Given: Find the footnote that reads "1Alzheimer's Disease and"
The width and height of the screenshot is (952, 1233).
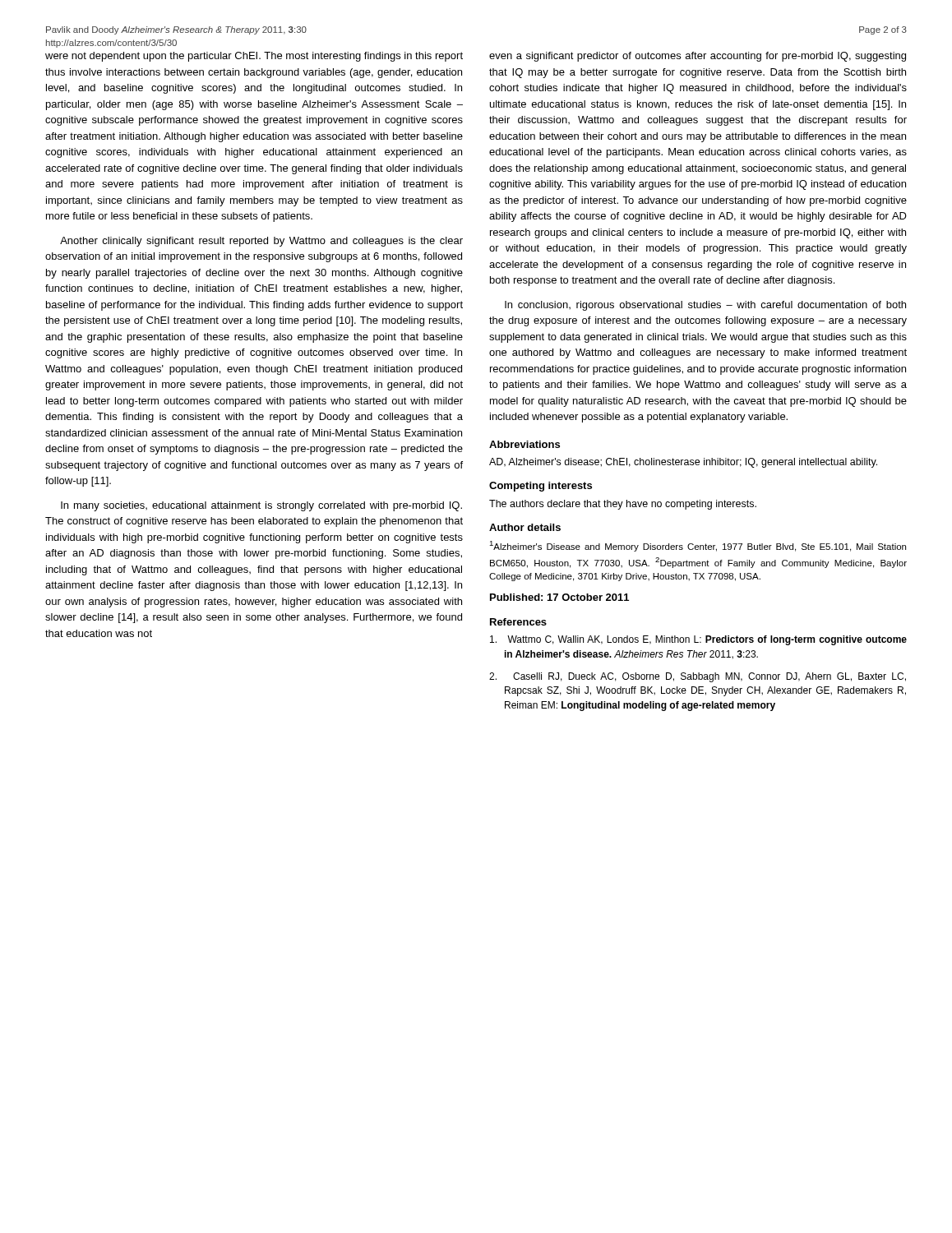Looking at the screenshot, I should coord(698,560).
